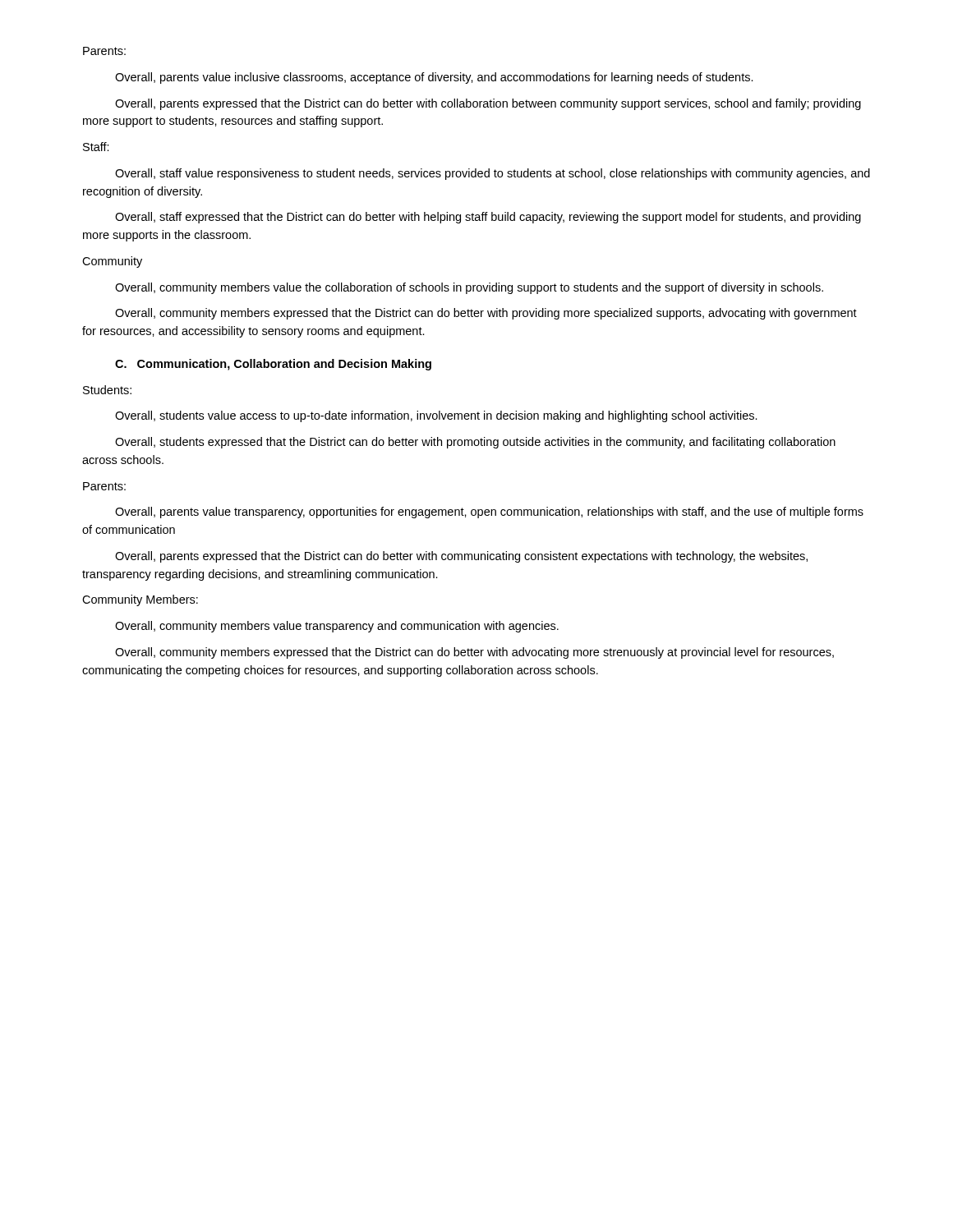Screen dimensions: 1232x953
Task: Where is the passage that starts "Overall, community members value transparency and communication with"?
Action: (x=476, y=627)
